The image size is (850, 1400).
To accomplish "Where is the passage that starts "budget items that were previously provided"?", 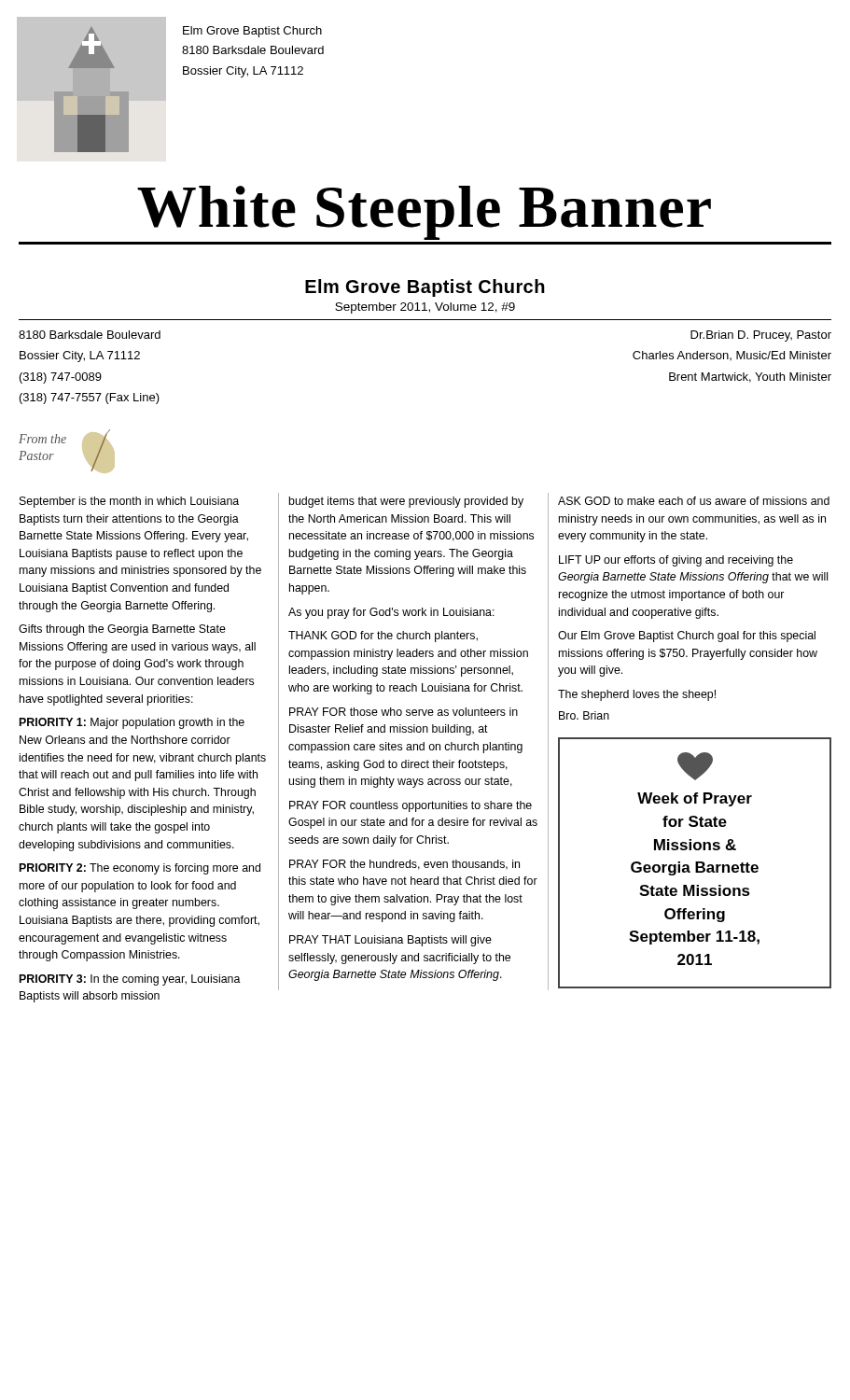I will (413, 738).
